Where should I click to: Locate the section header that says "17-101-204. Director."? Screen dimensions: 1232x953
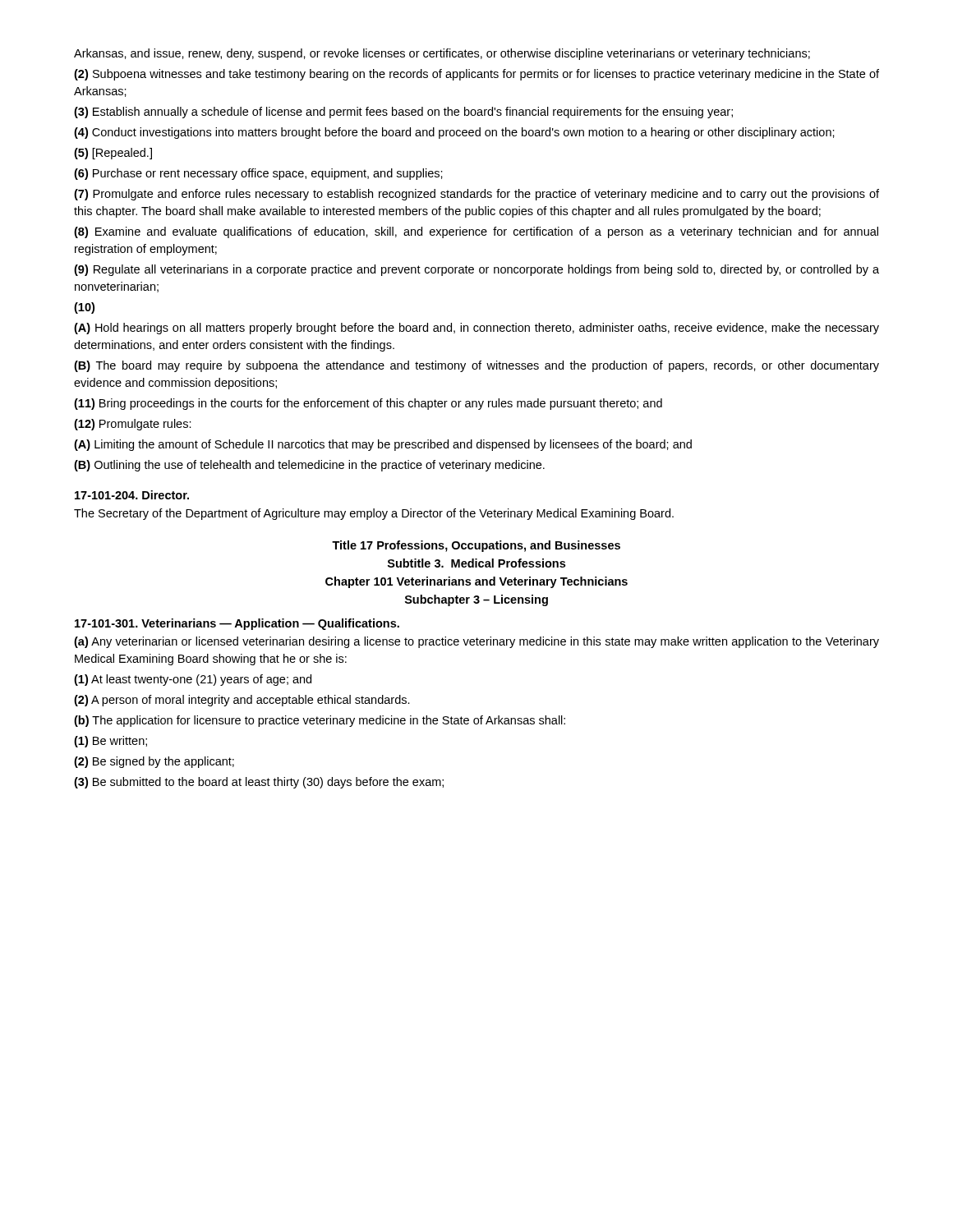pos(132,496)
